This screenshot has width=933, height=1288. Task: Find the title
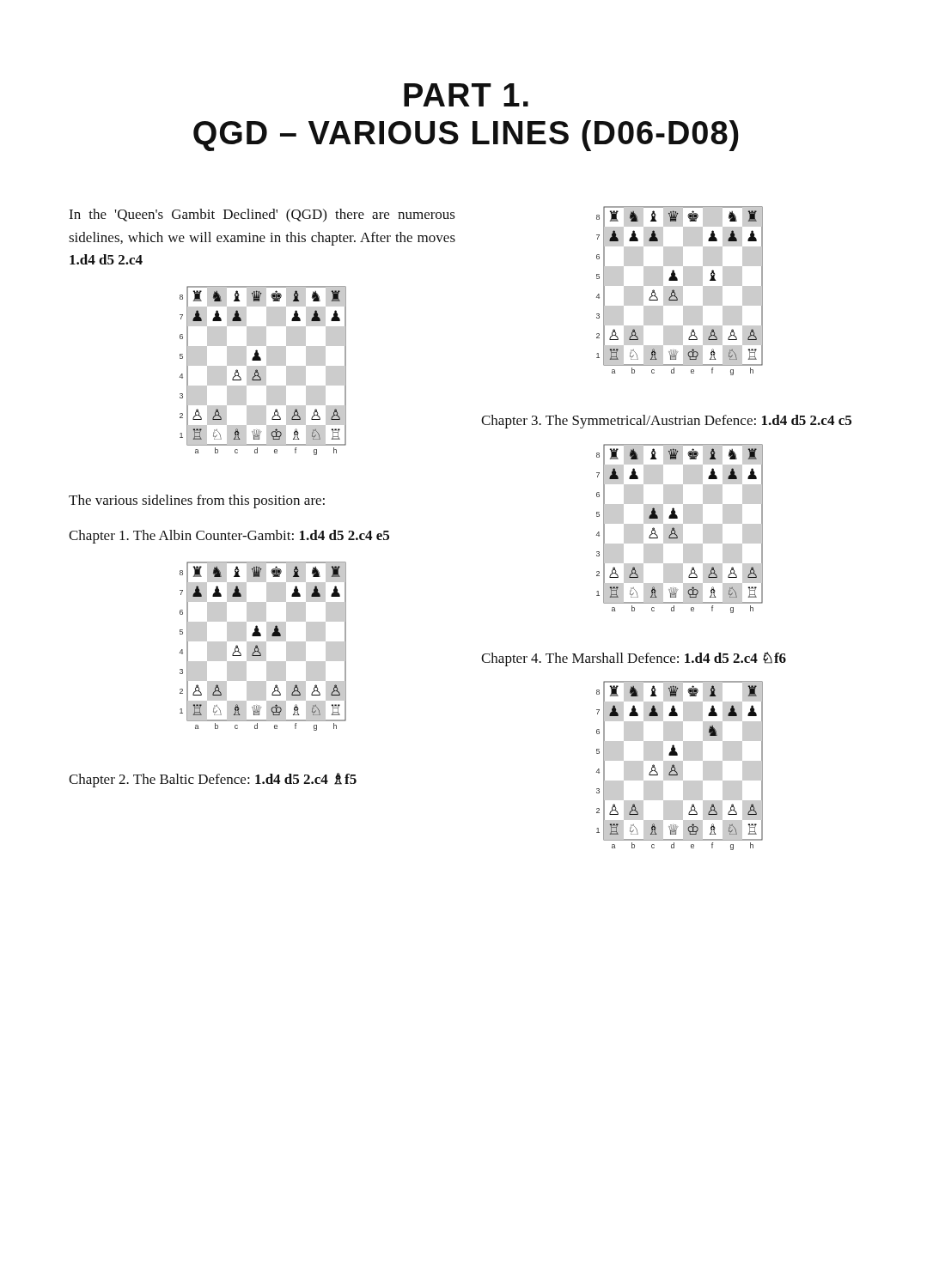coord(466,115)
